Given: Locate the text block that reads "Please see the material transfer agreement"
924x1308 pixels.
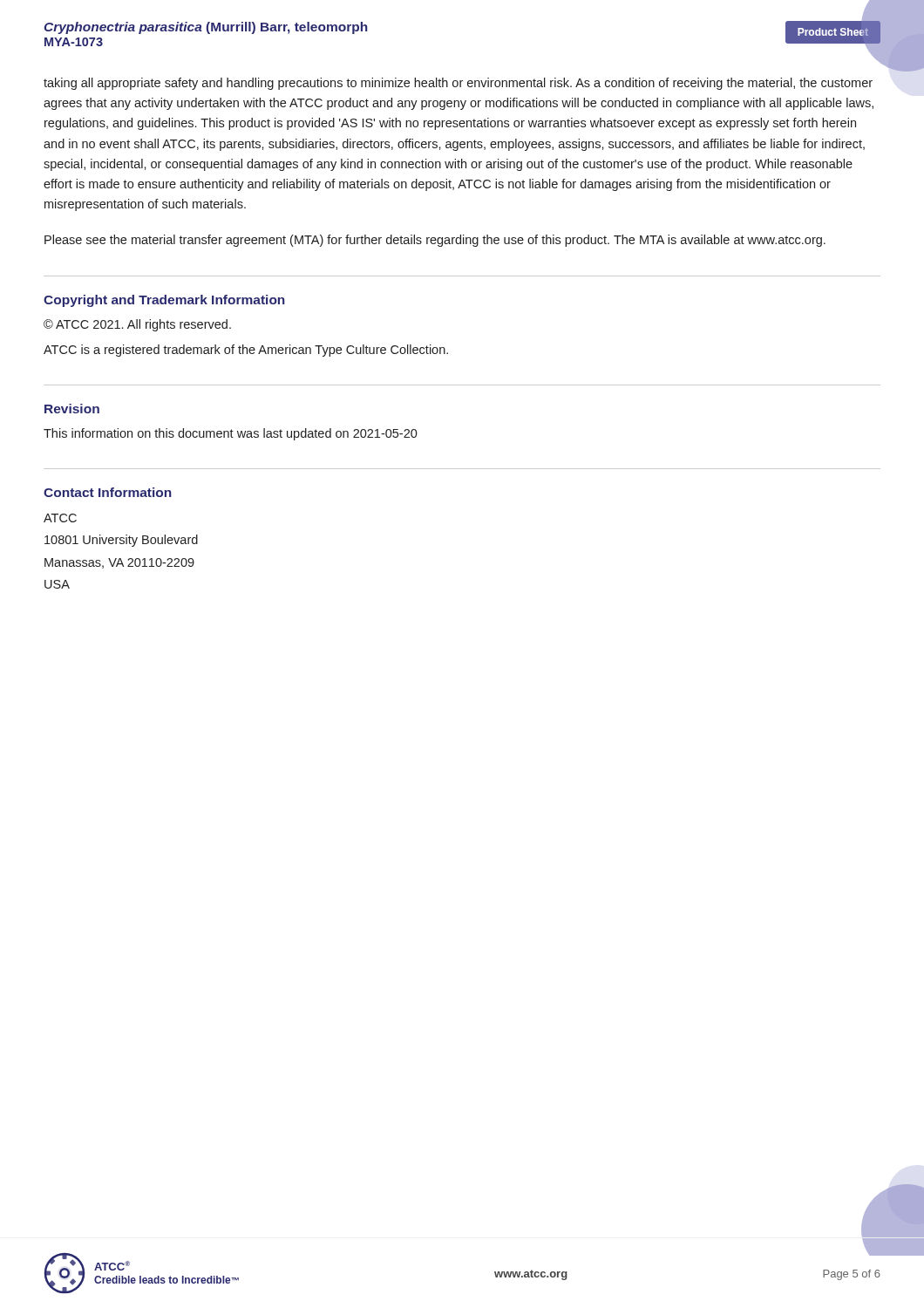Looking at the screenshot, I should pos(435,240).
